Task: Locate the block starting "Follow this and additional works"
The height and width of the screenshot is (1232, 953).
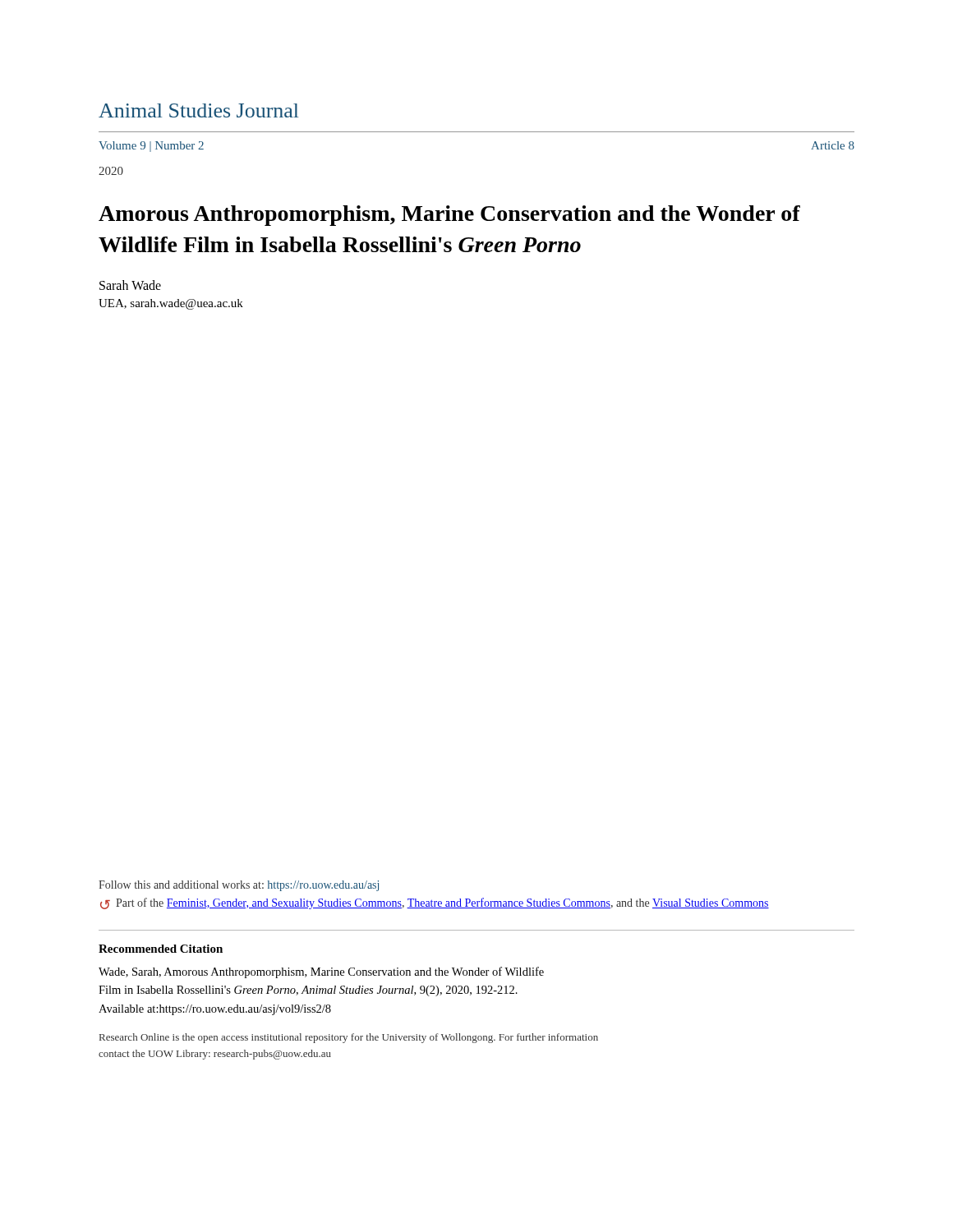Action: click(239, 885)
